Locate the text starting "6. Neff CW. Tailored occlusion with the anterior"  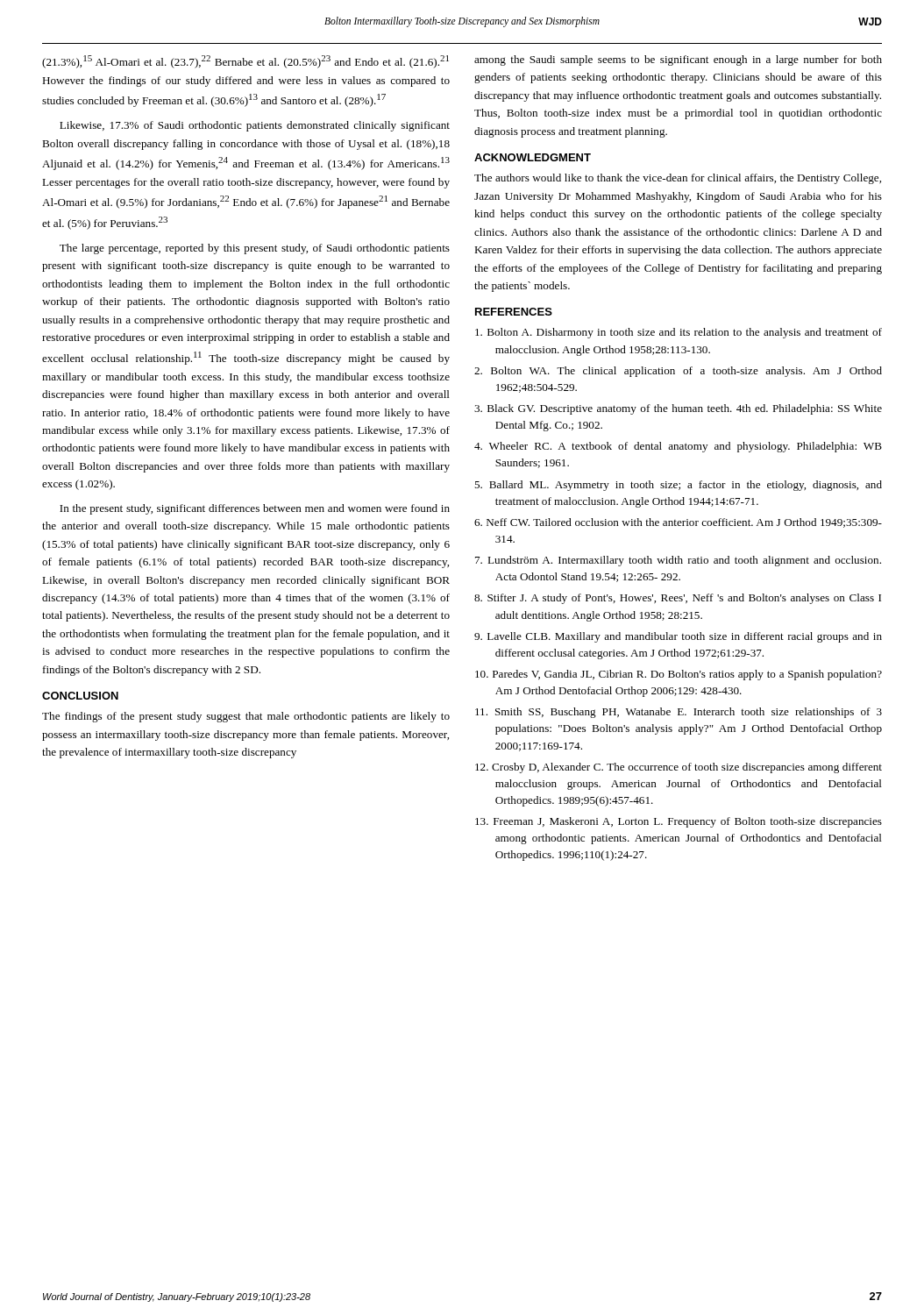coord(678,530)
